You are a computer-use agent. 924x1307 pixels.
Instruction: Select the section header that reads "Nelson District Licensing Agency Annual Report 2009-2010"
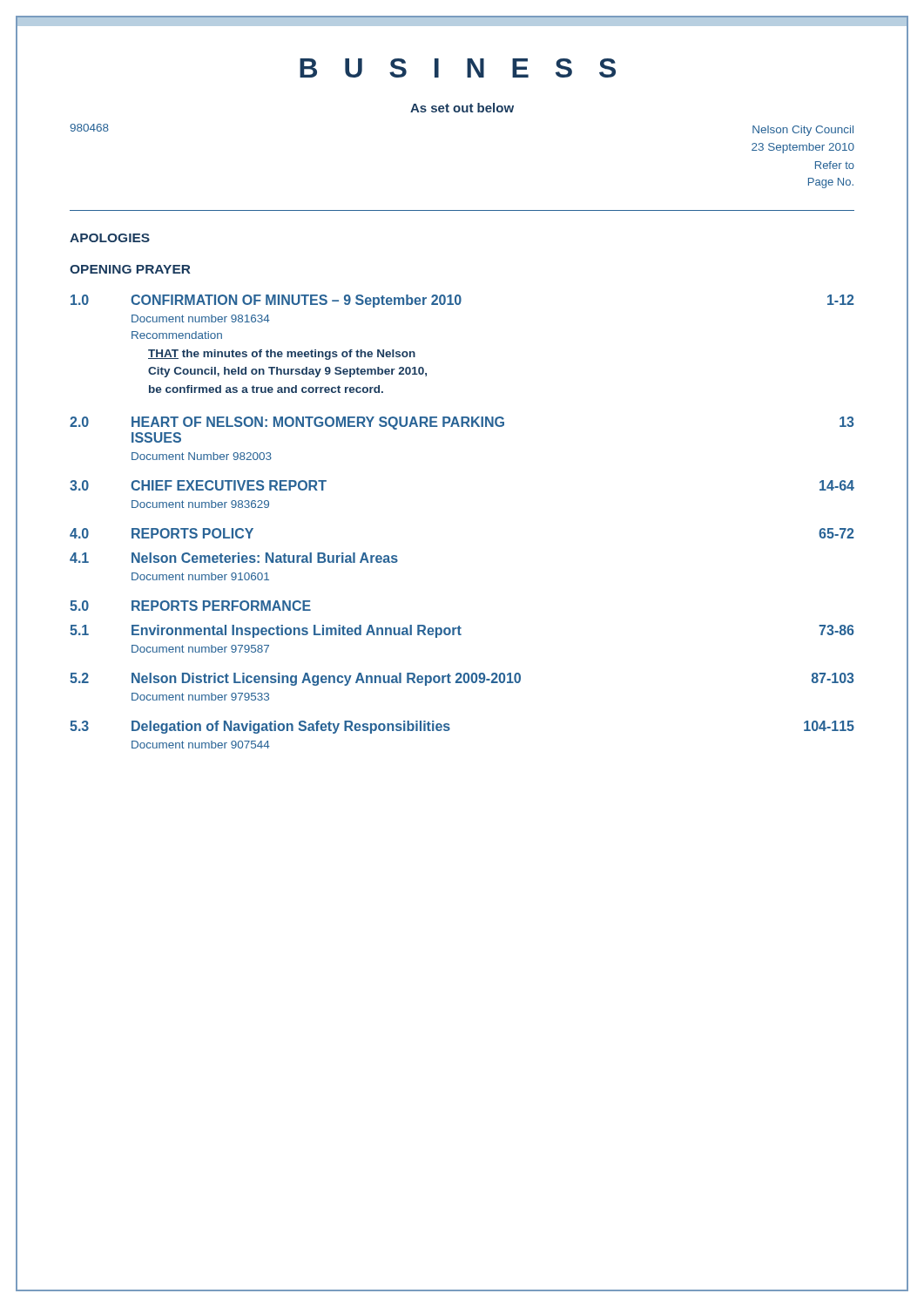click(326, 679)
